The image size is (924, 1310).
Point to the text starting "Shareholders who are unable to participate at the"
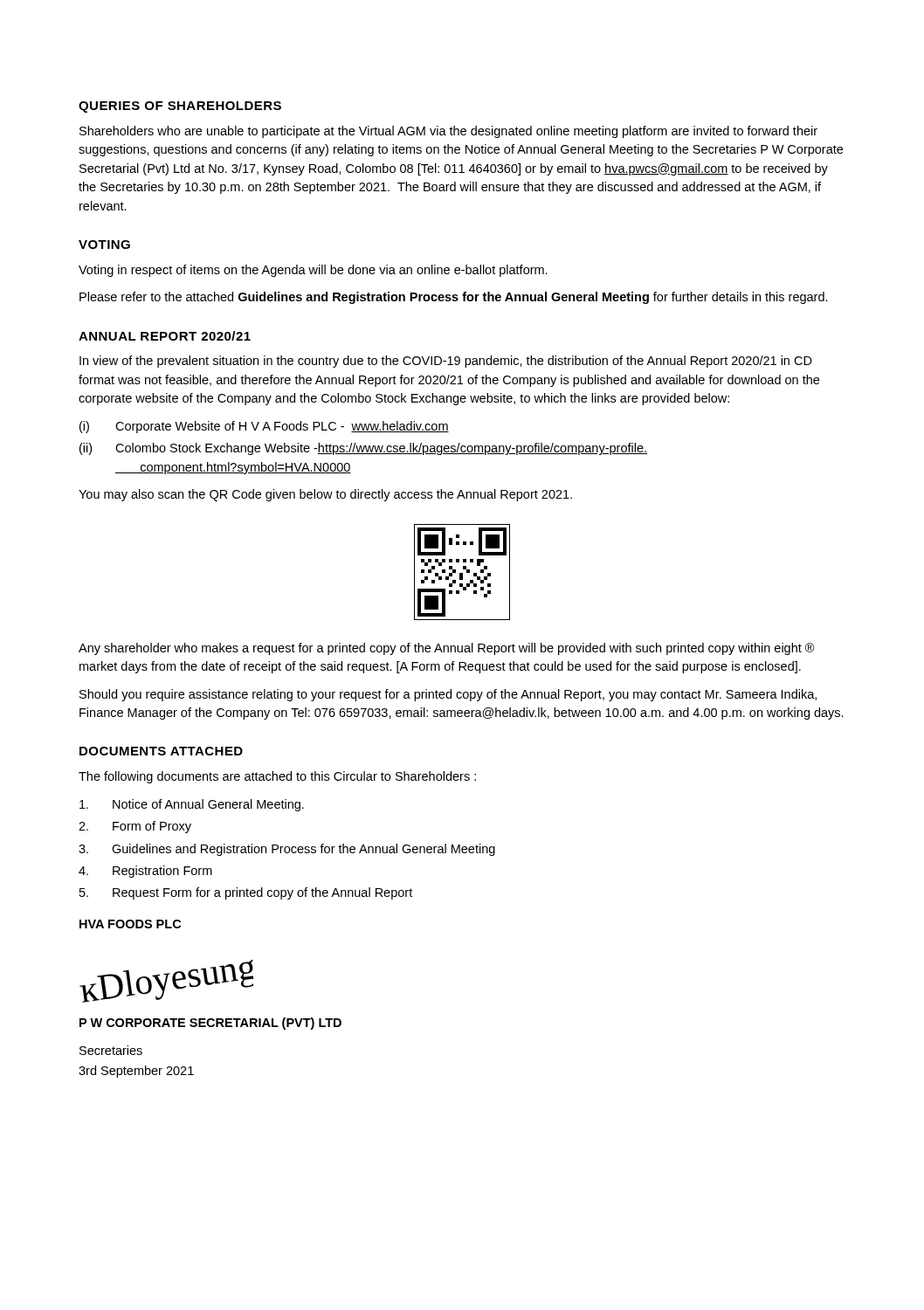(461, 168)
